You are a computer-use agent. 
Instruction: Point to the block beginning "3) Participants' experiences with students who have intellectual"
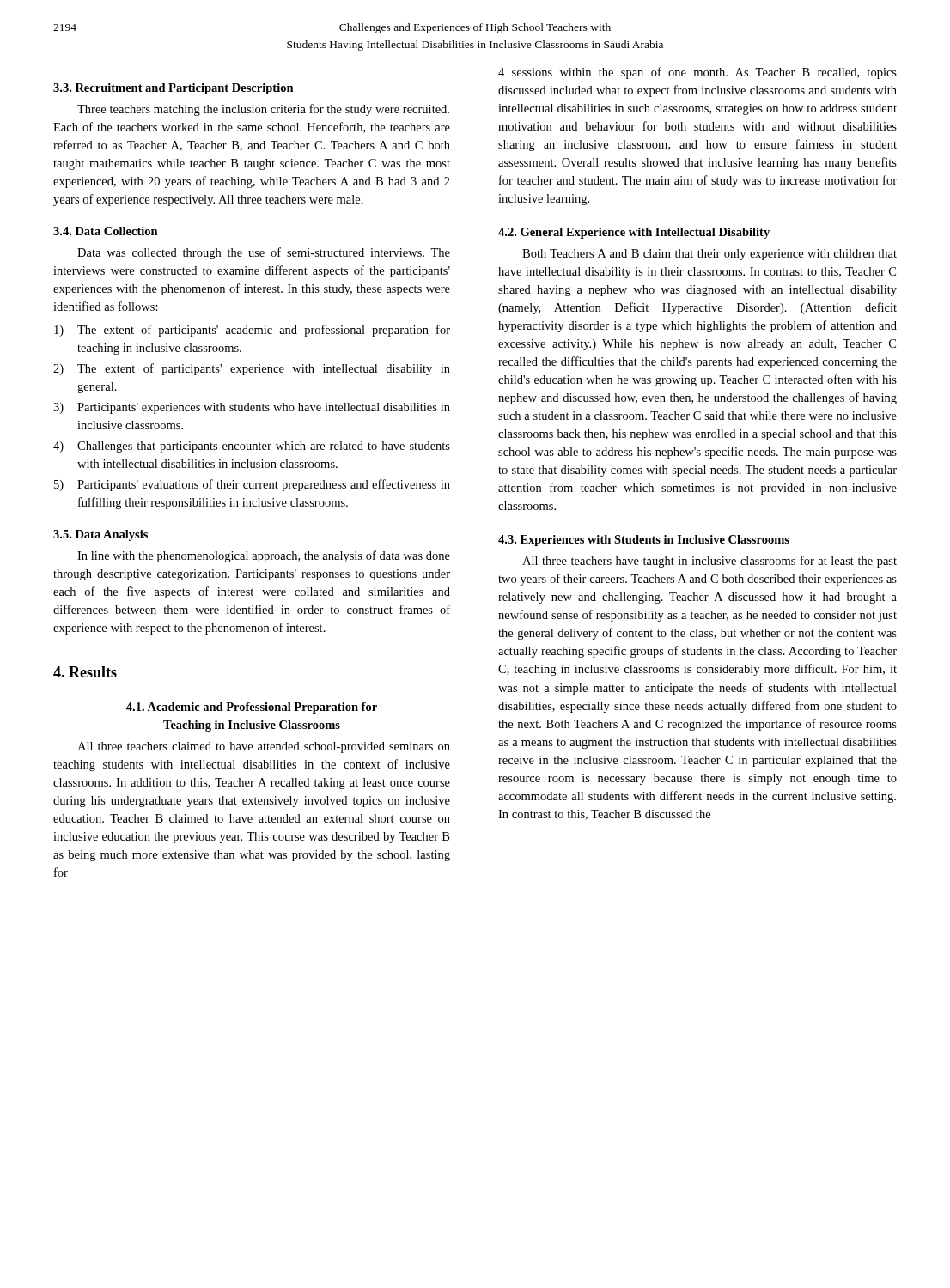click(252, 417)
